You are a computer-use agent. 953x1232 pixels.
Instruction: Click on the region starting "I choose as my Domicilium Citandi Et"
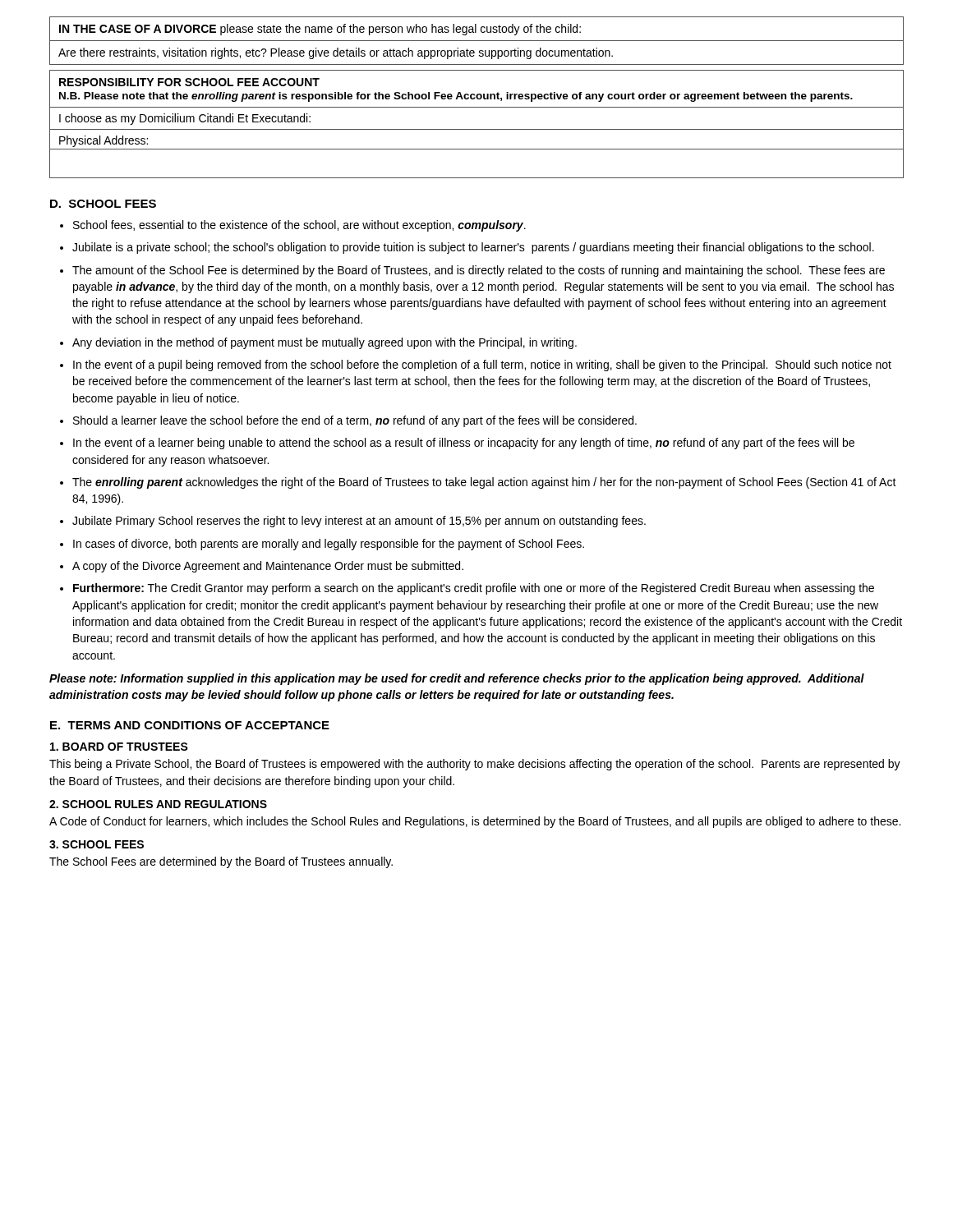[185, 118]
